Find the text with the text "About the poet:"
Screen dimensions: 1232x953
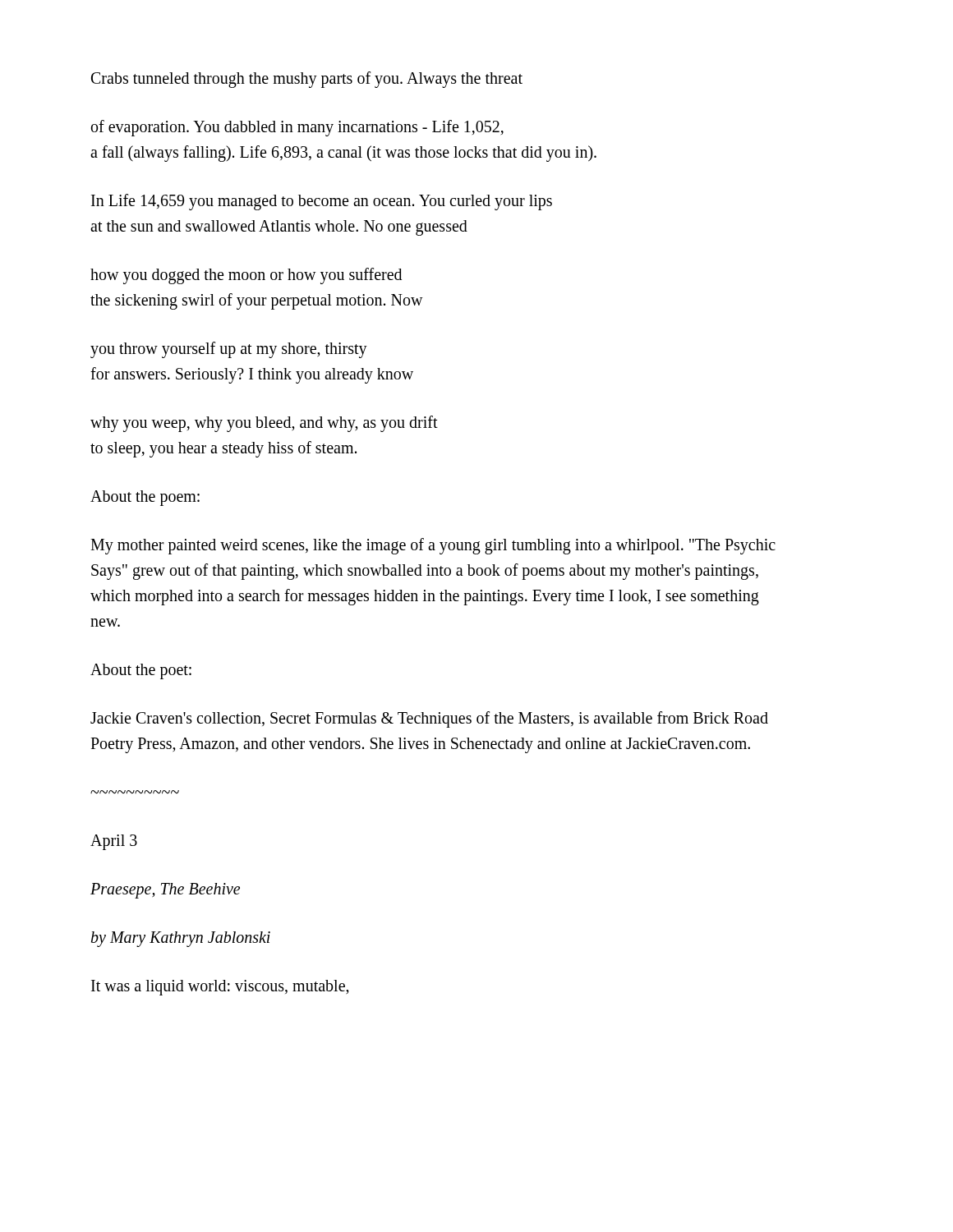coord(141,669)
